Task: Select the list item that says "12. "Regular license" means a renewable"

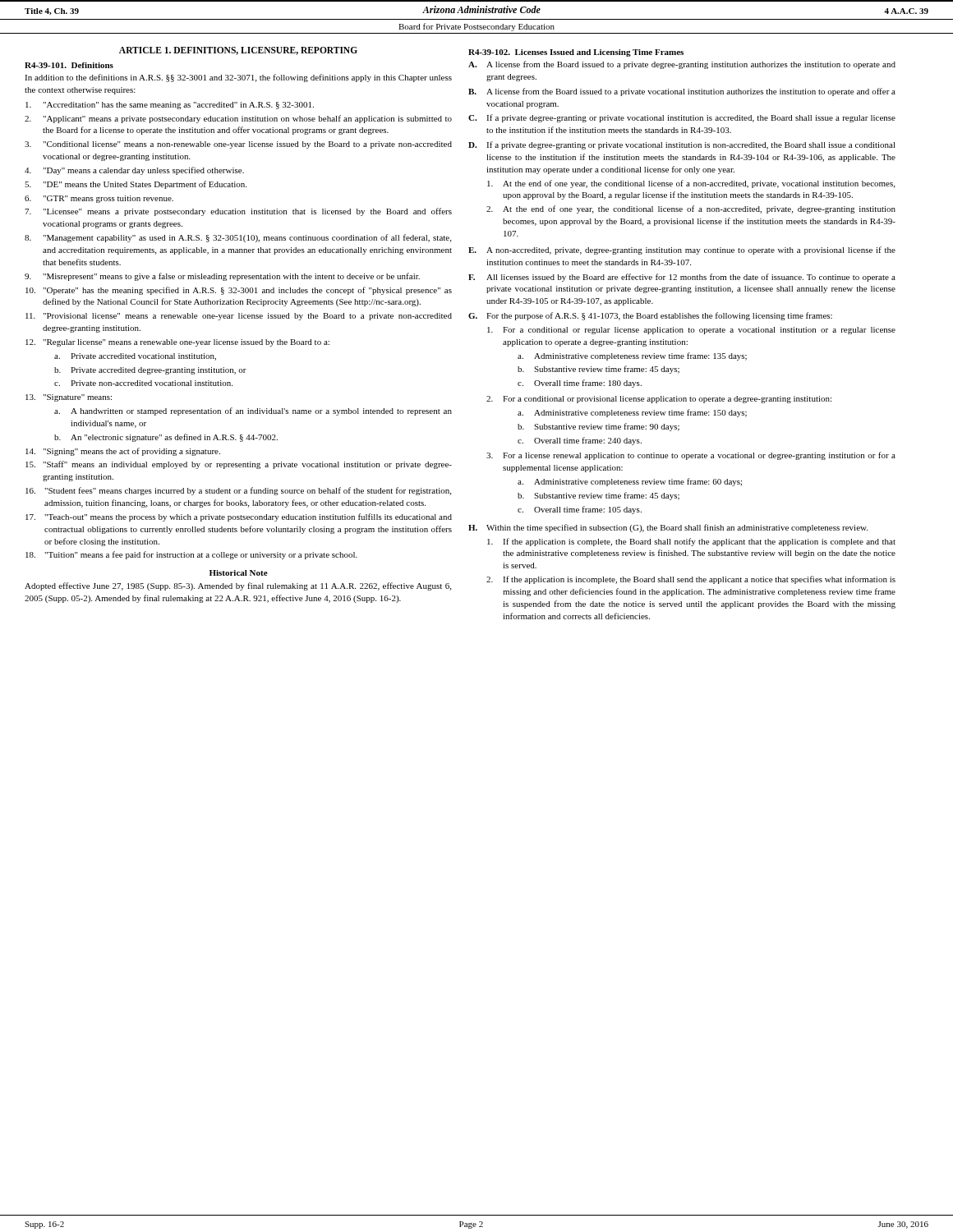Action: (238, 342)
